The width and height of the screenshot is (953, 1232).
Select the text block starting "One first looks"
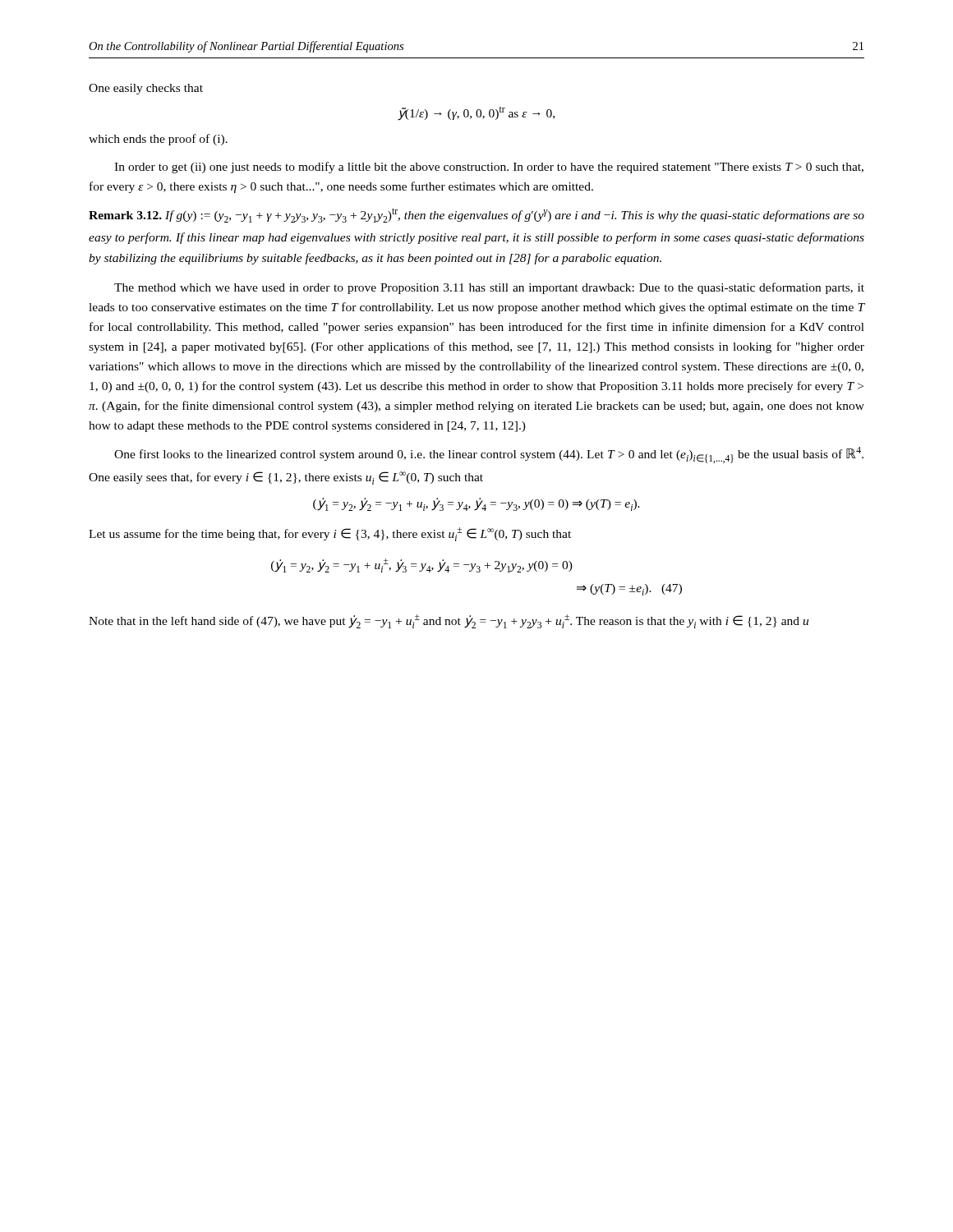[x=476, y=466]
